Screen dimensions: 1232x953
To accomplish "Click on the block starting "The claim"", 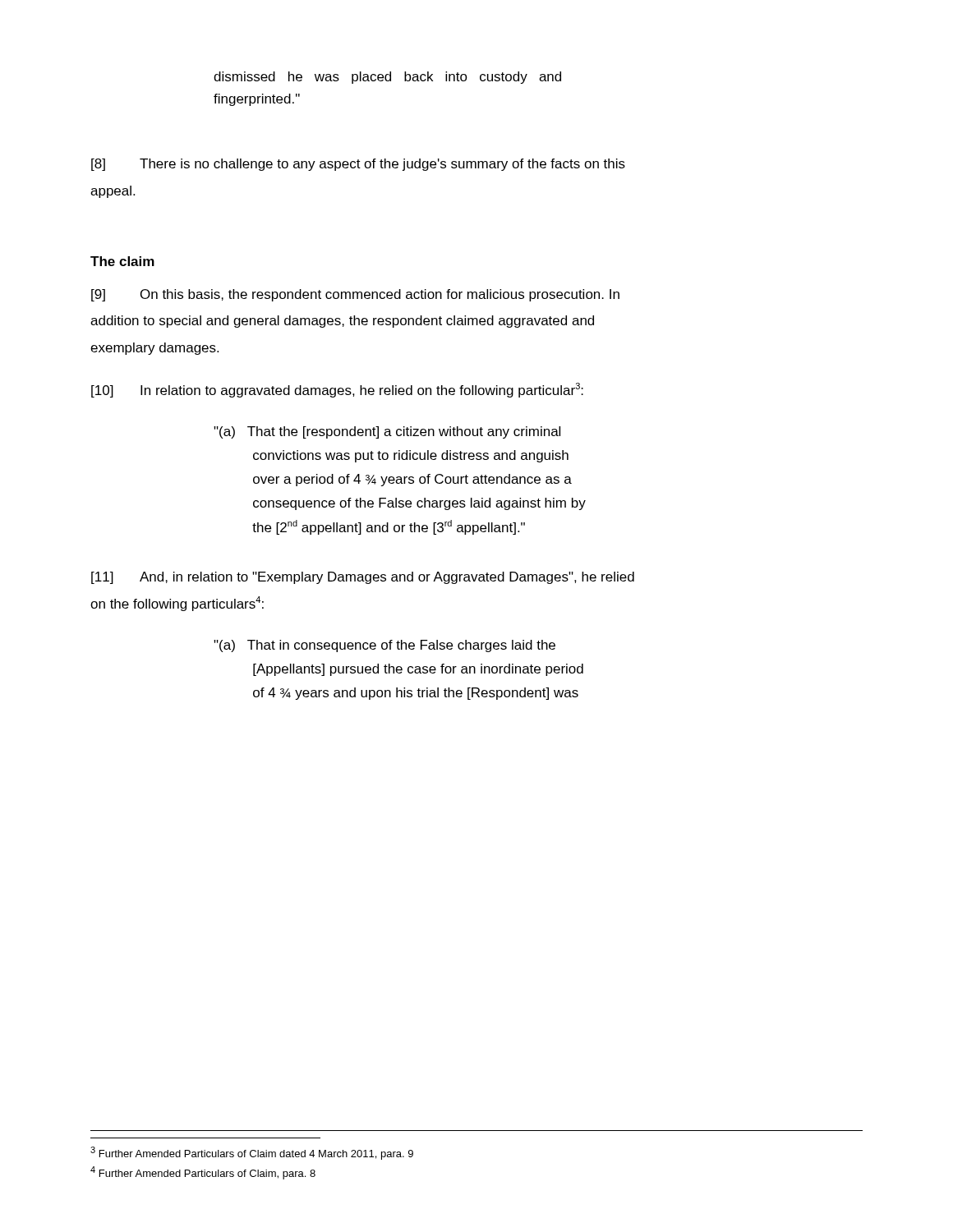I will tap(123, 262).
